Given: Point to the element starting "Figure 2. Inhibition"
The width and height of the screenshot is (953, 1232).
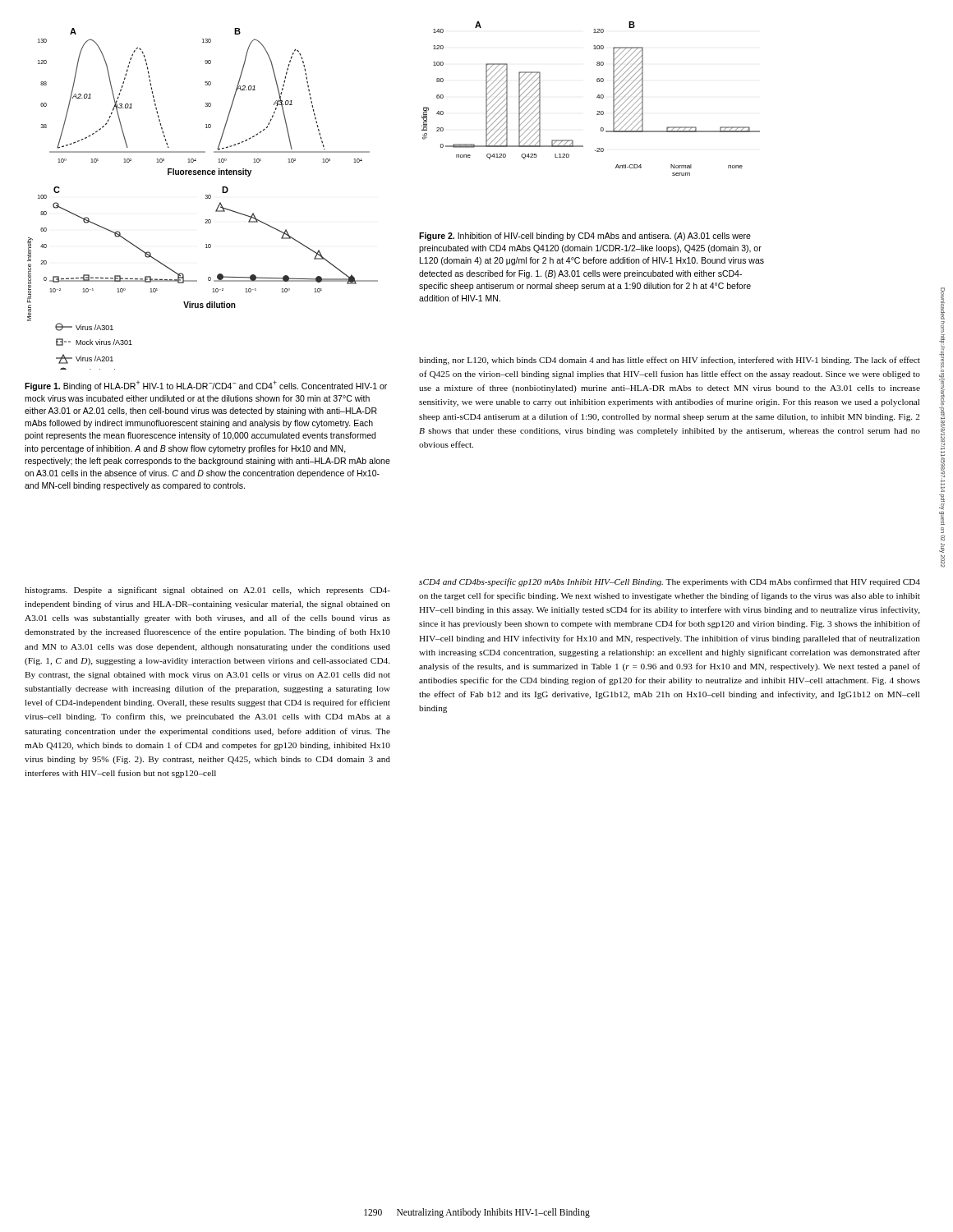Looking at the screenshot, I should tap(592, 267).
